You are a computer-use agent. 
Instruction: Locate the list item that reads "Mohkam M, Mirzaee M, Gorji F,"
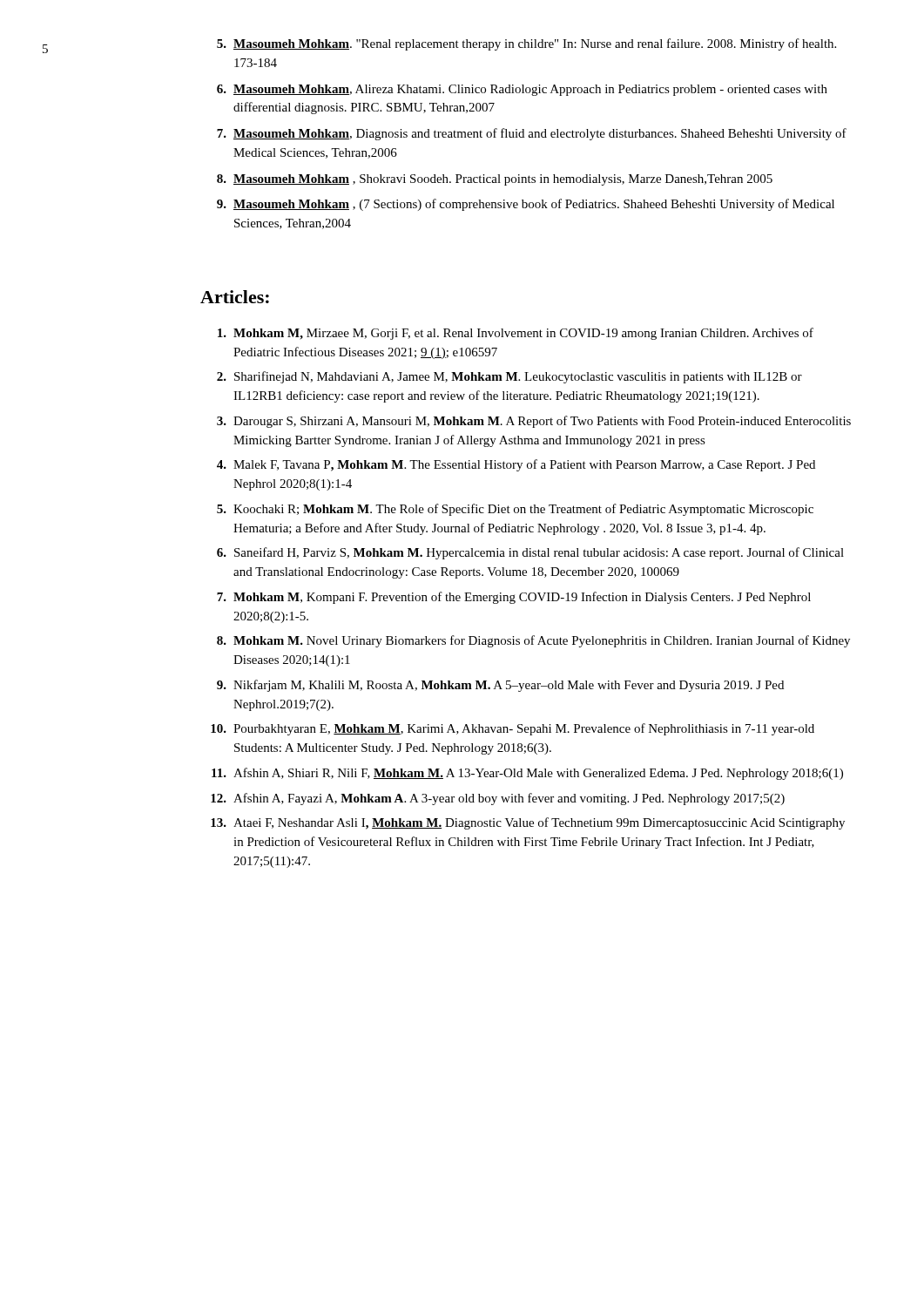click(x=527, y=343)
